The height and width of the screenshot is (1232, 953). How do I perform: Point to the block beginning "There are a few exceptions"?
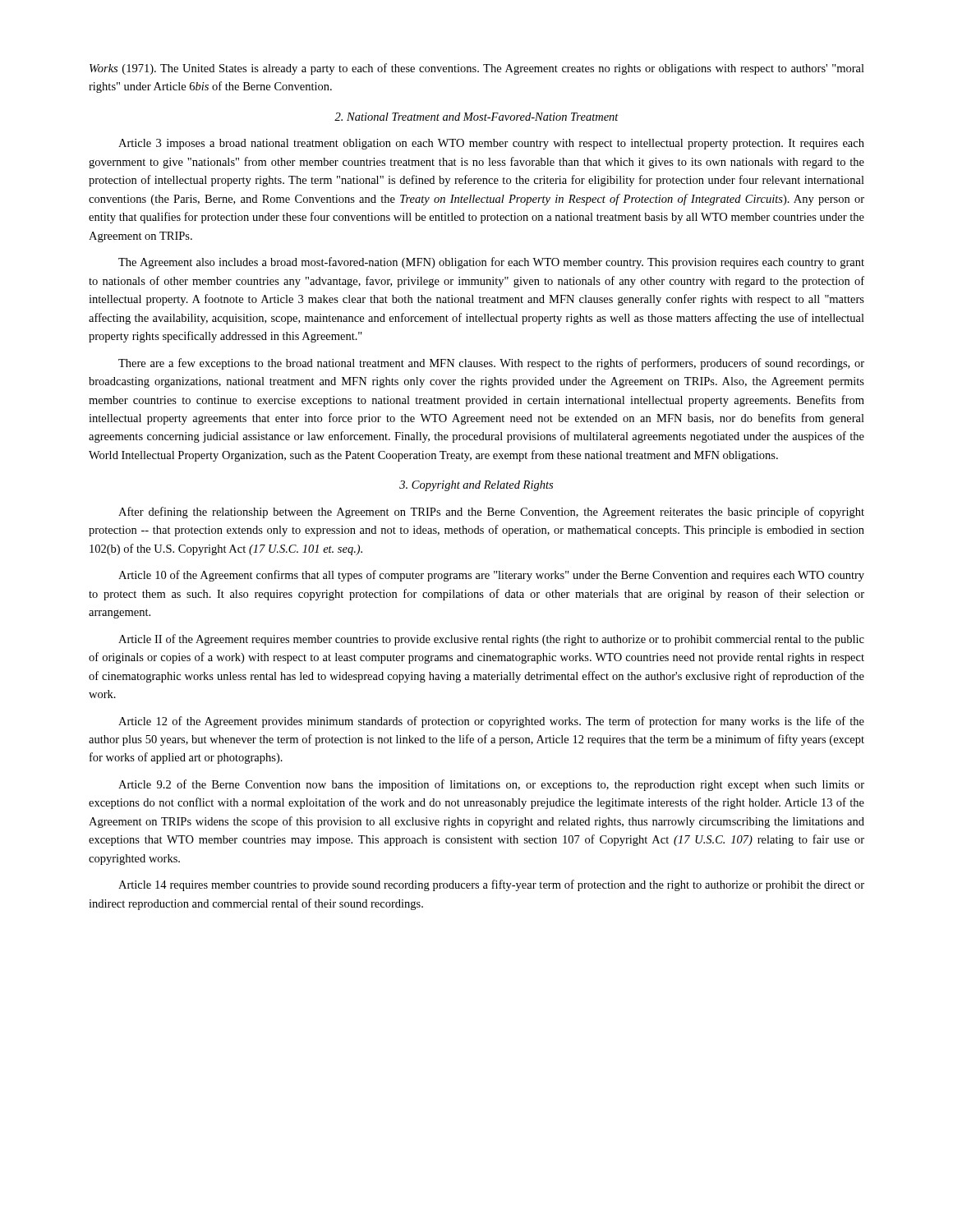(476, 409)
